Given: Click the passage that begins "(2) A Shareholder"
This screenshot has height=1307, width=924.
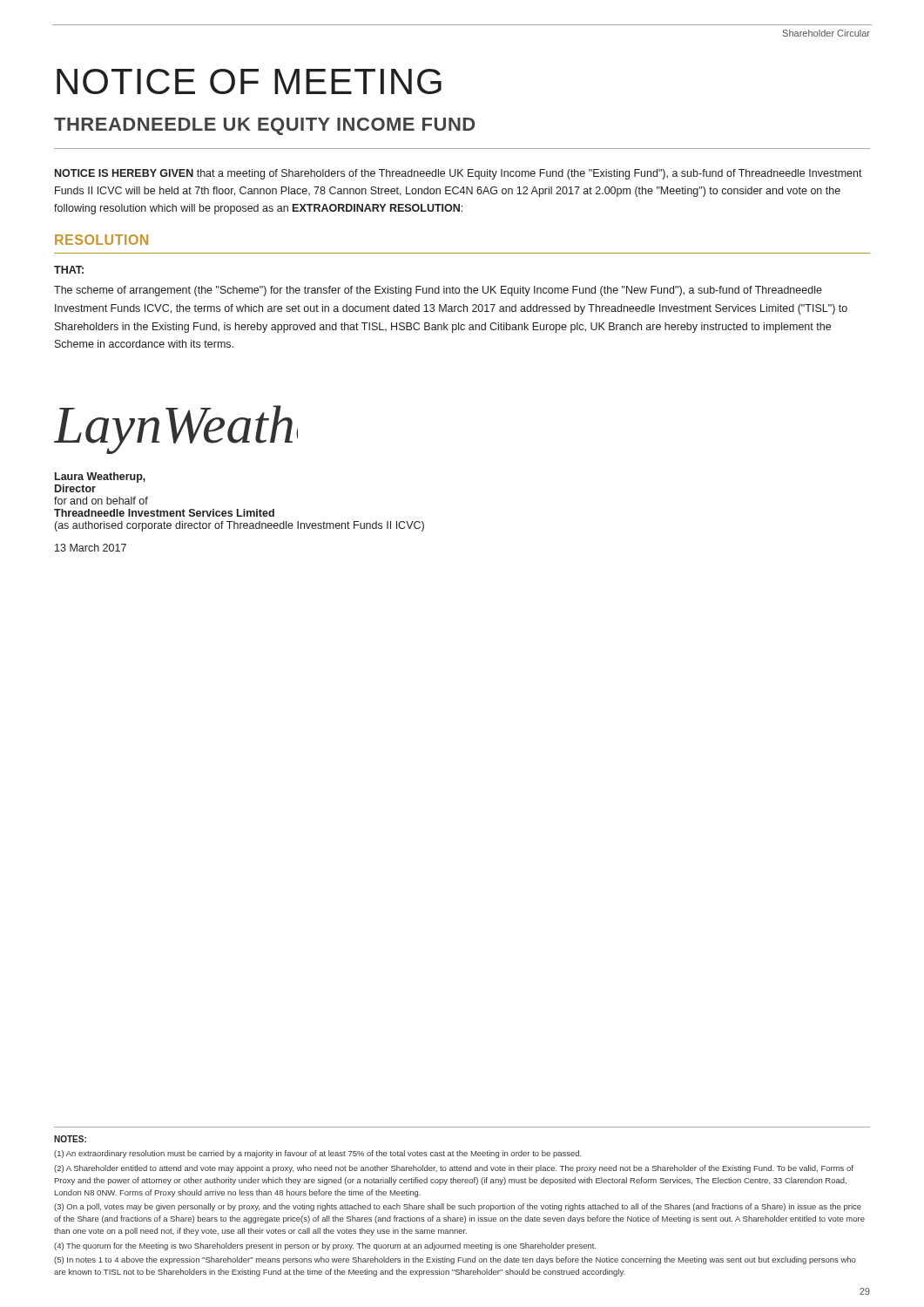Looking at the screenshot, I should tap(454, 1180).
